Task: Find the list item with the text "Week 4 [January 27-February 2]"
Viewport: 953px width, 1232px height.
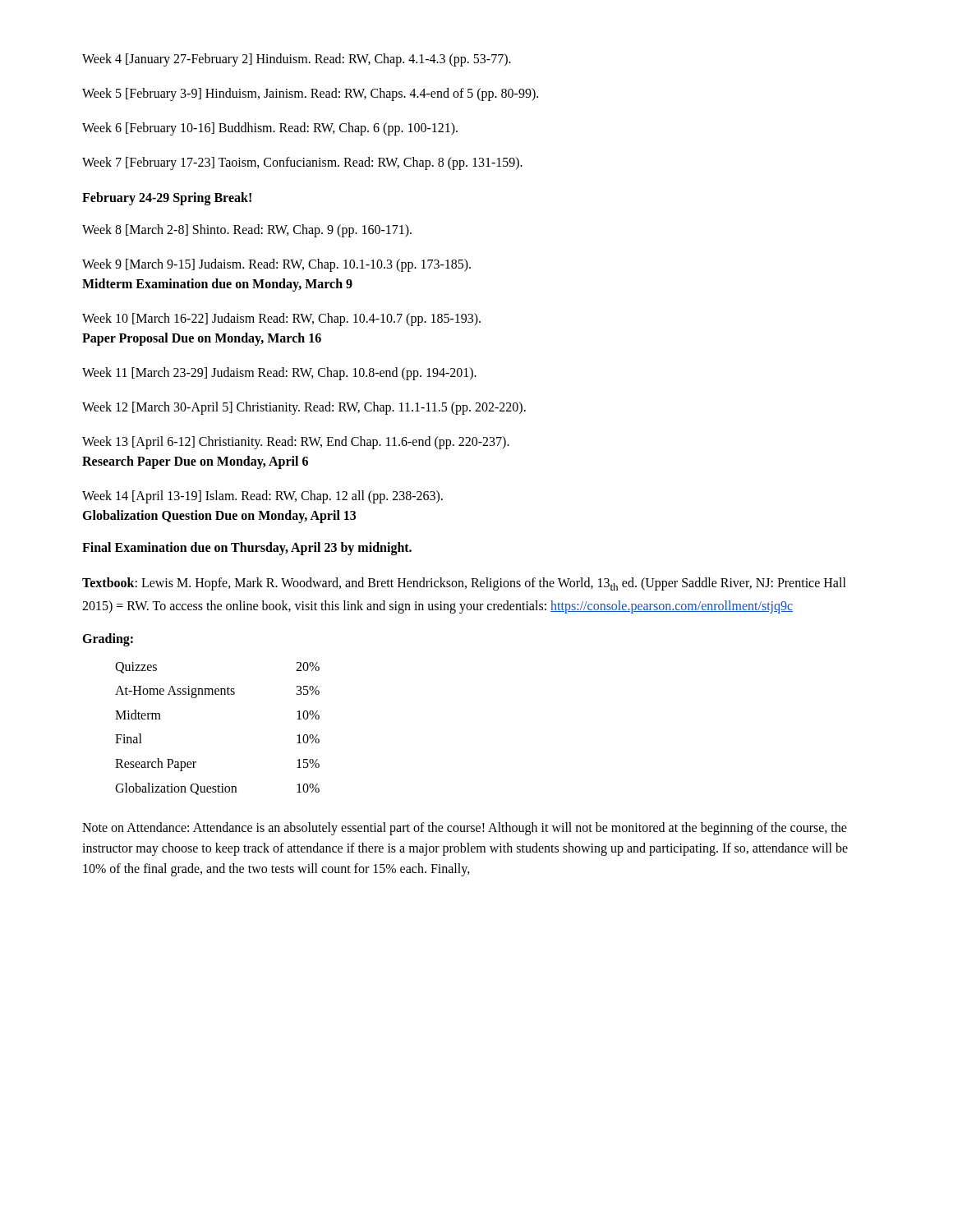Action: (x=297, y=59)
